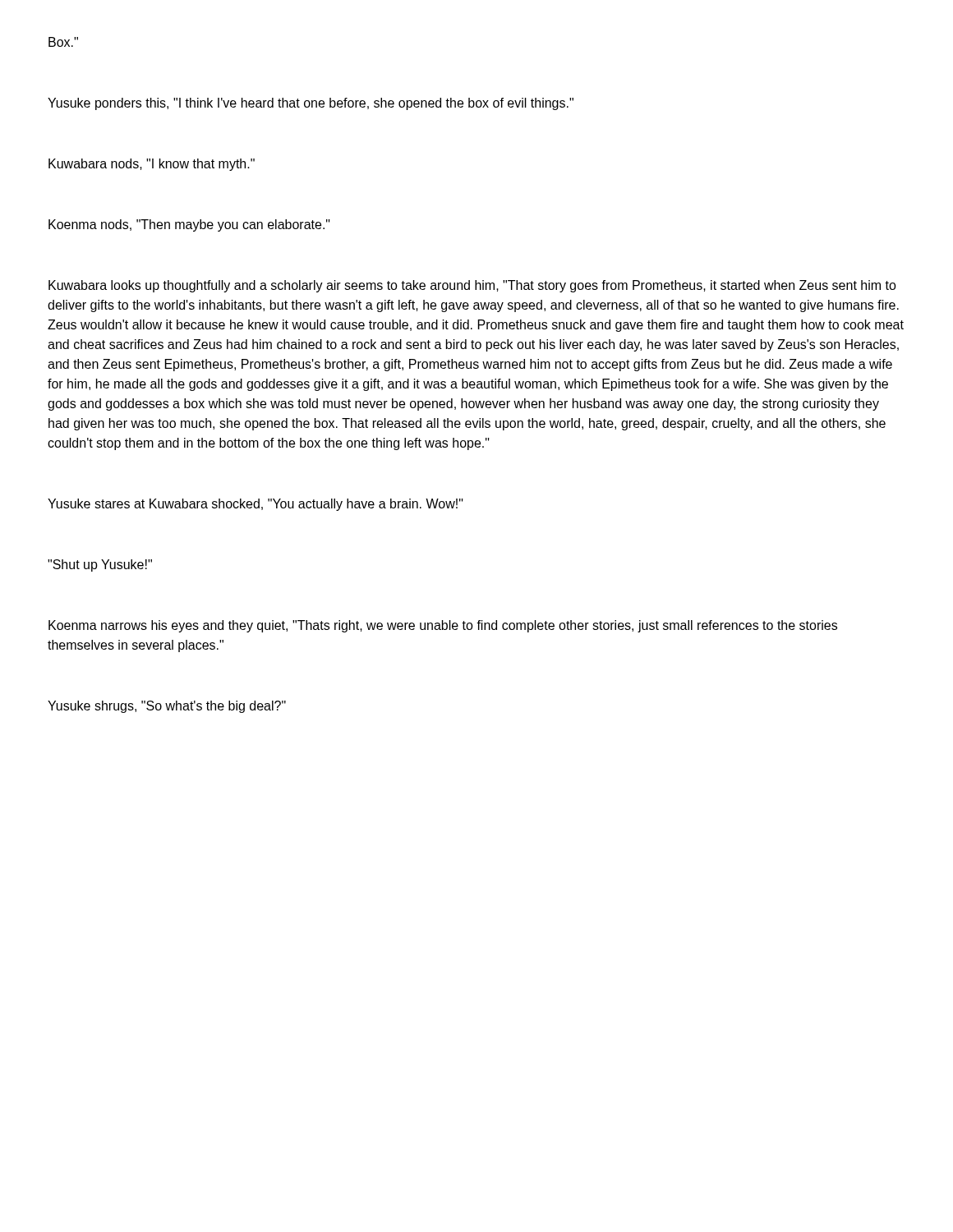This screenshot has height=1232, width=953.
Task: Click the passage that begins "Koenma narrows his eyes and they"
Action: point(443,635)
